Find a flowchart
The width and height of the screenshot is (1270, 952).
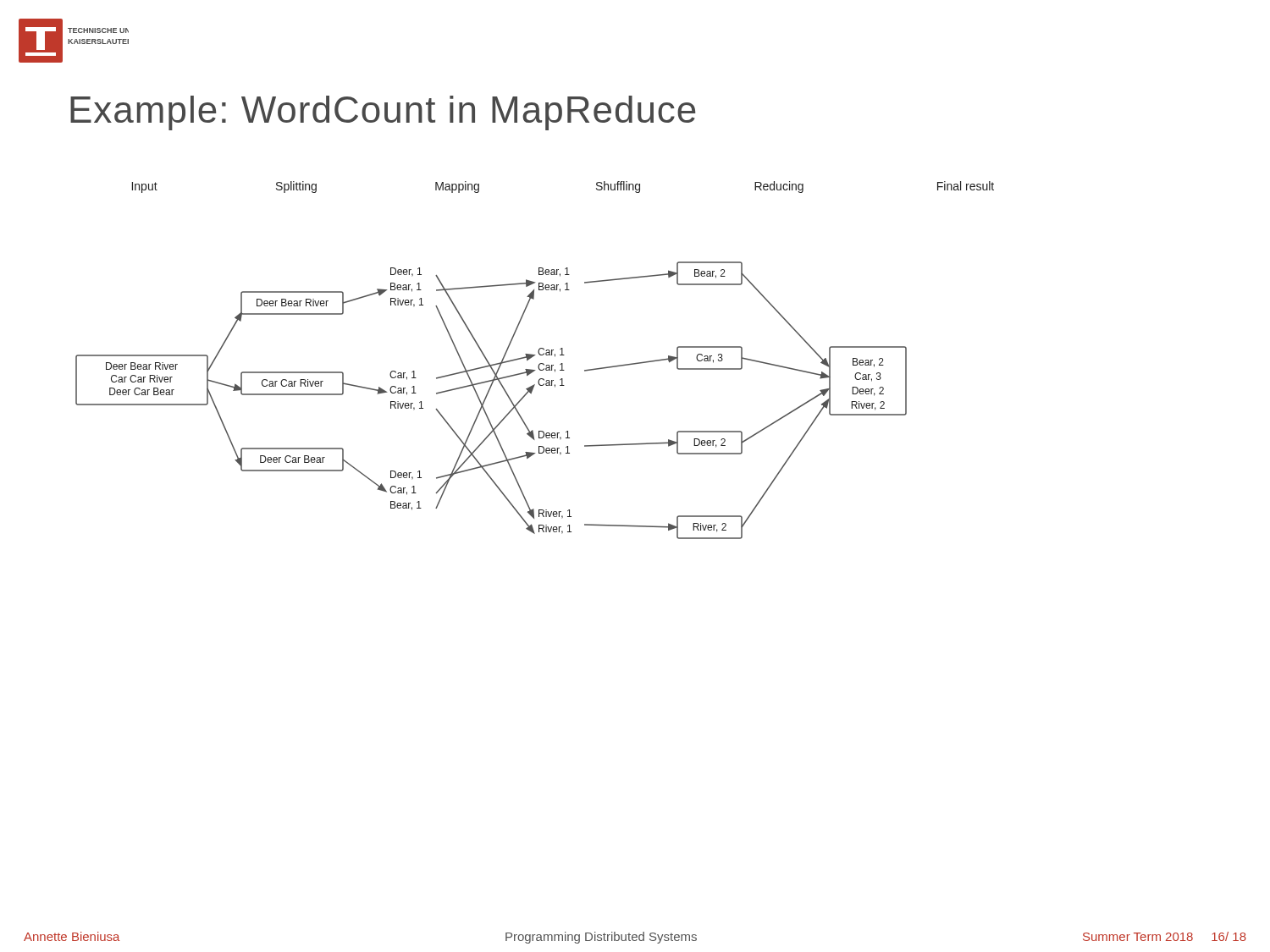635,389
